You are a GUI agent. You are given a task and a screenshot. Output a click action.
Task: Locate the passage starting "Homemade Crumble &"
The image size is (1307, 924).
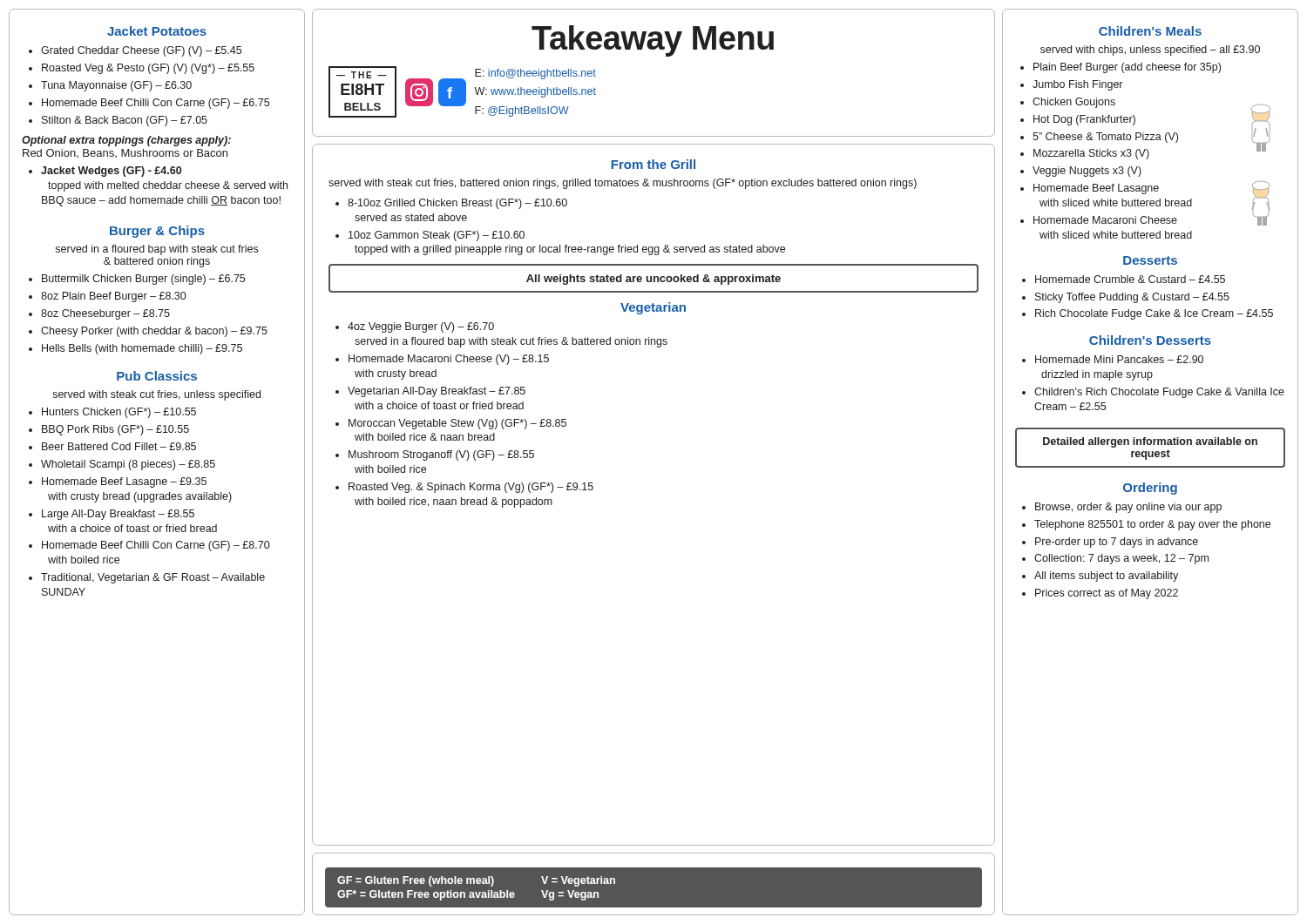point(1130,279)
